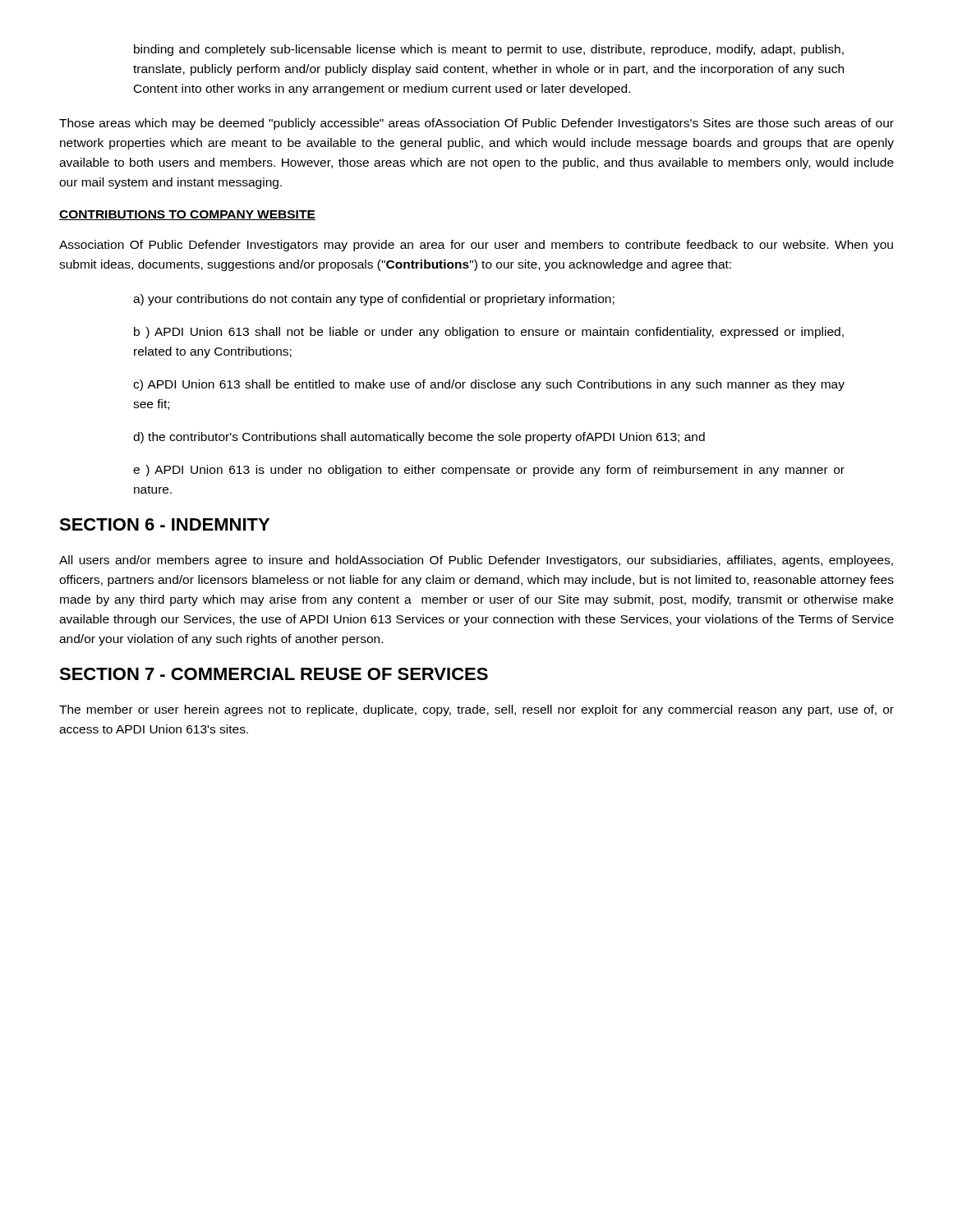Find the section header that says "SECTION 6 - INDEMNITY"
Viewport: 953px width, 1232px height.
pos(165,525)
